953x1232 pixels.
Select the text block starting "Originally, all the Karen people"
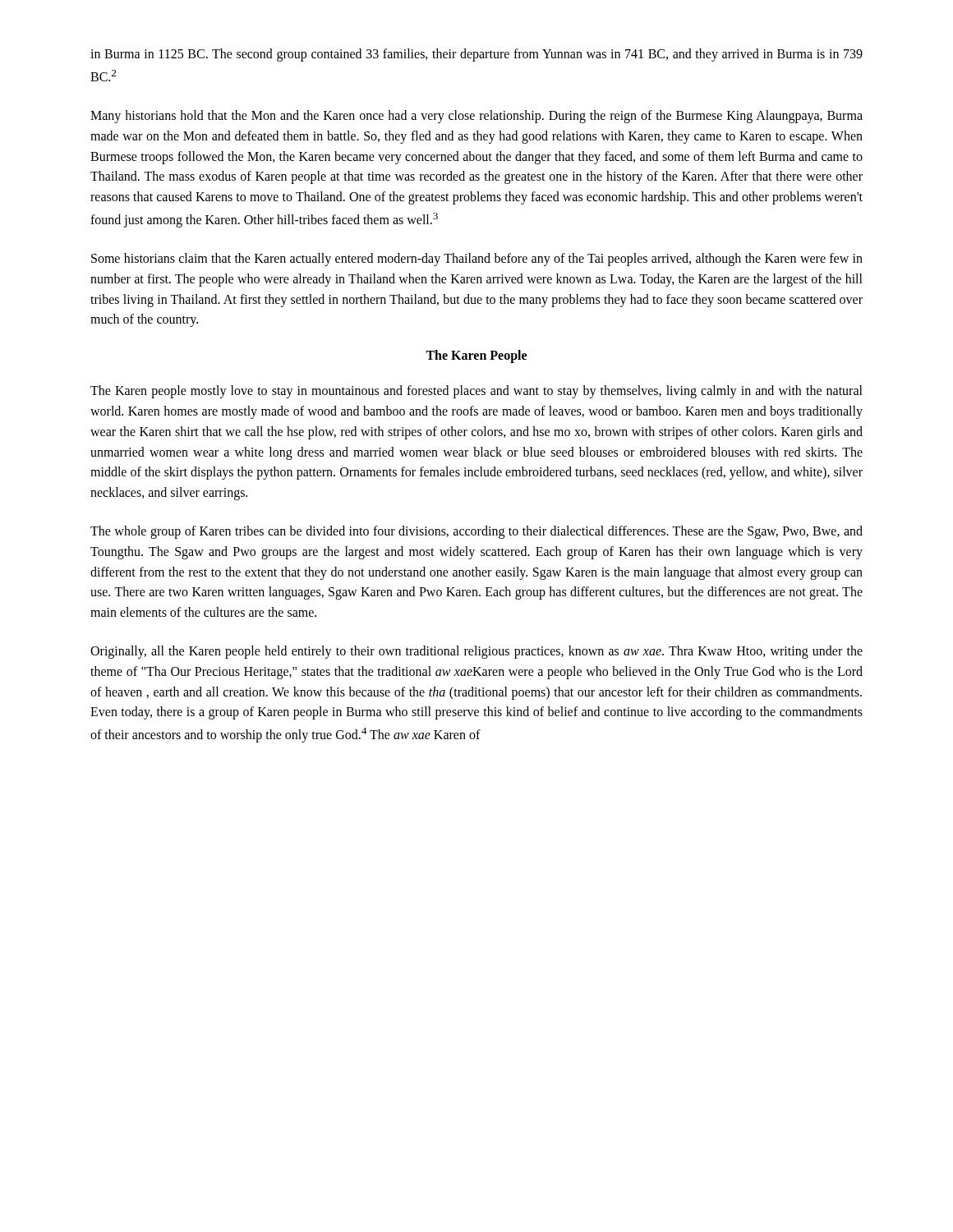(x=476, y=693)
